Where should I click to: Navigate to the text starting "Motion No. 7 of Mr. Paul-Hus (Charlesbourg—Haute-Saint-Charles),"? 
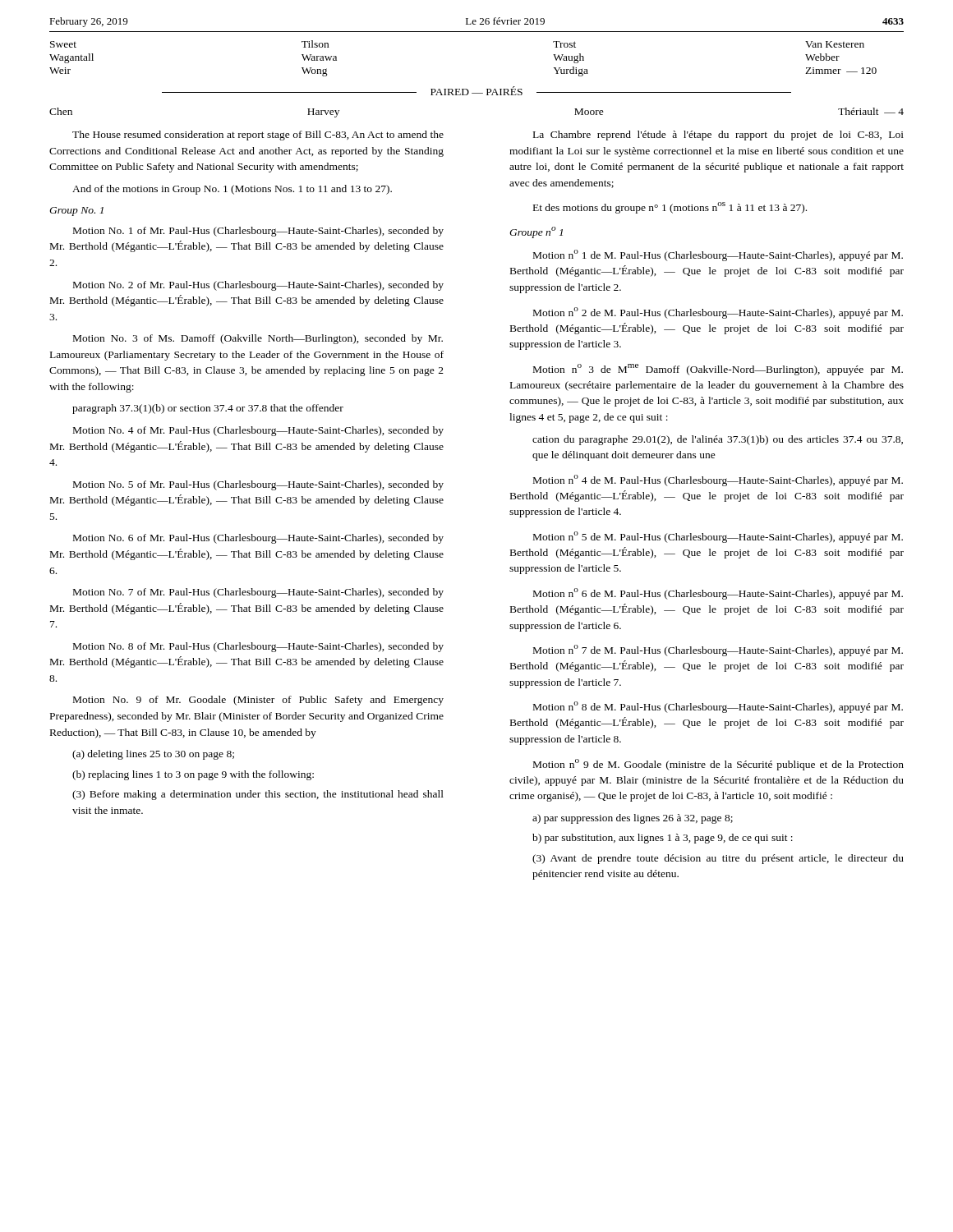coord(246,608)
